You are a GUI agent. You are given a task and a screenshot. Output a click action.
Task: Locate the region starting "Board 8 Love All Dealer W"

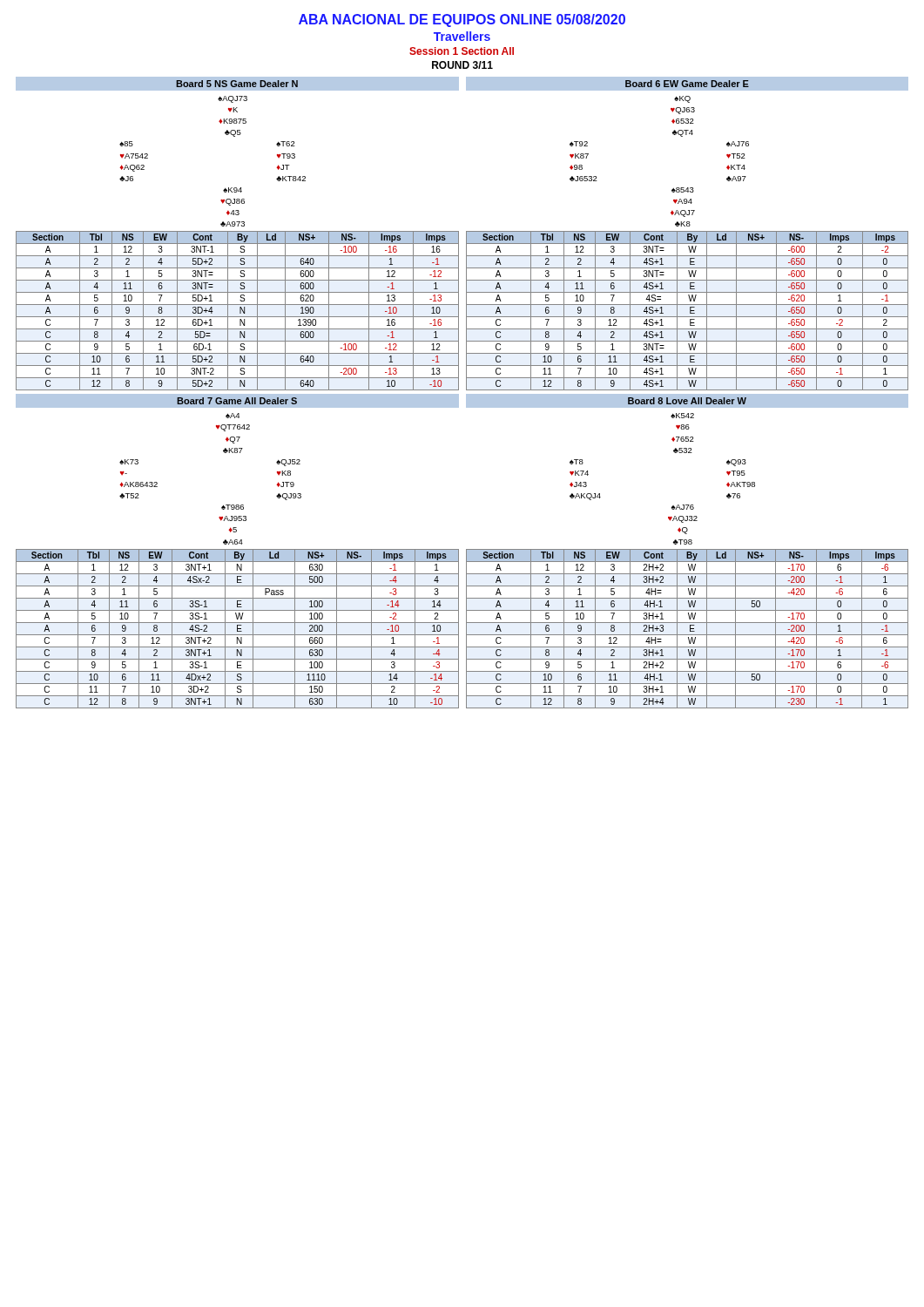point(687,401)
